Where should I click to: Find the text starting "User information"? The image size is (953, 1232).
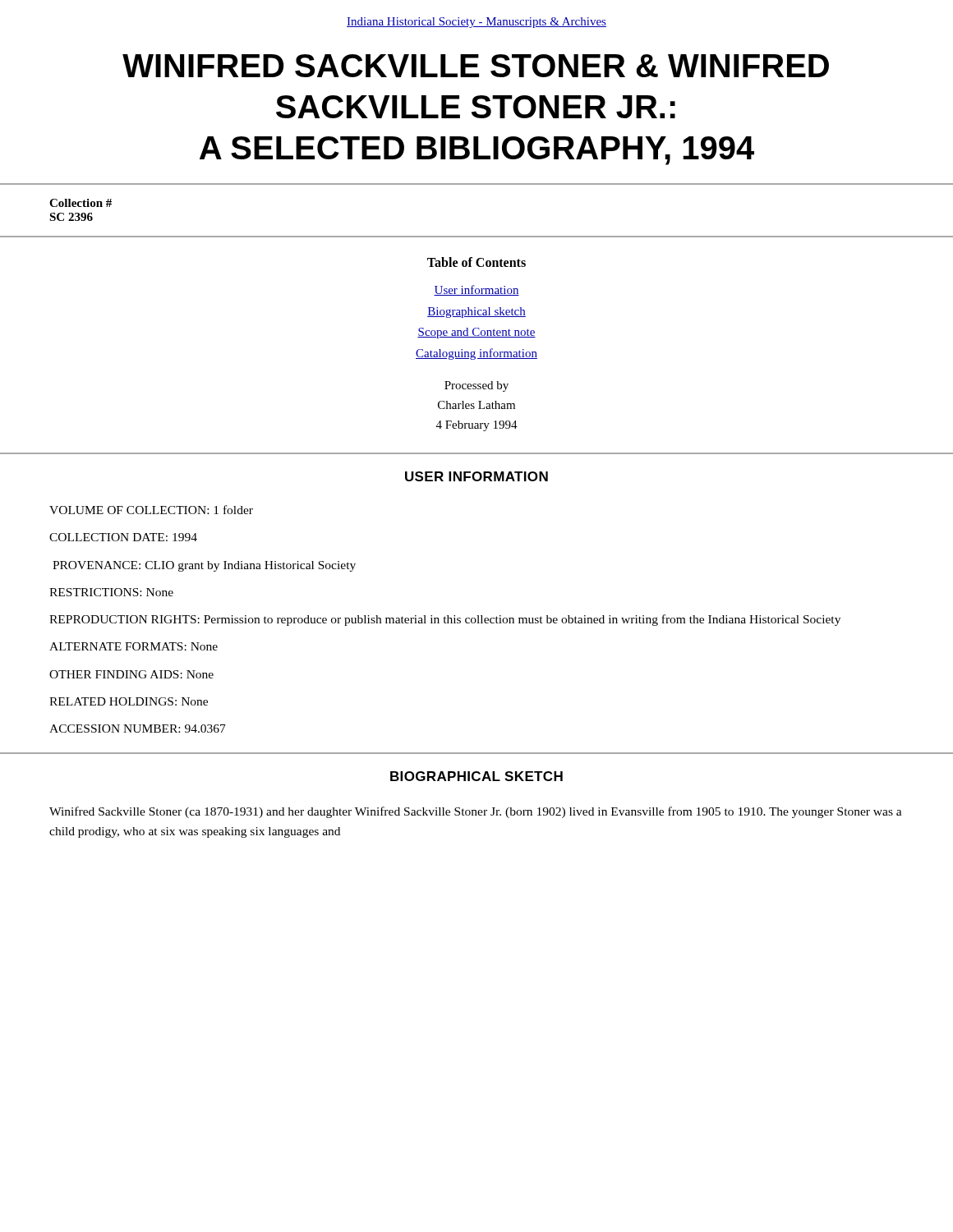point(476,290)
